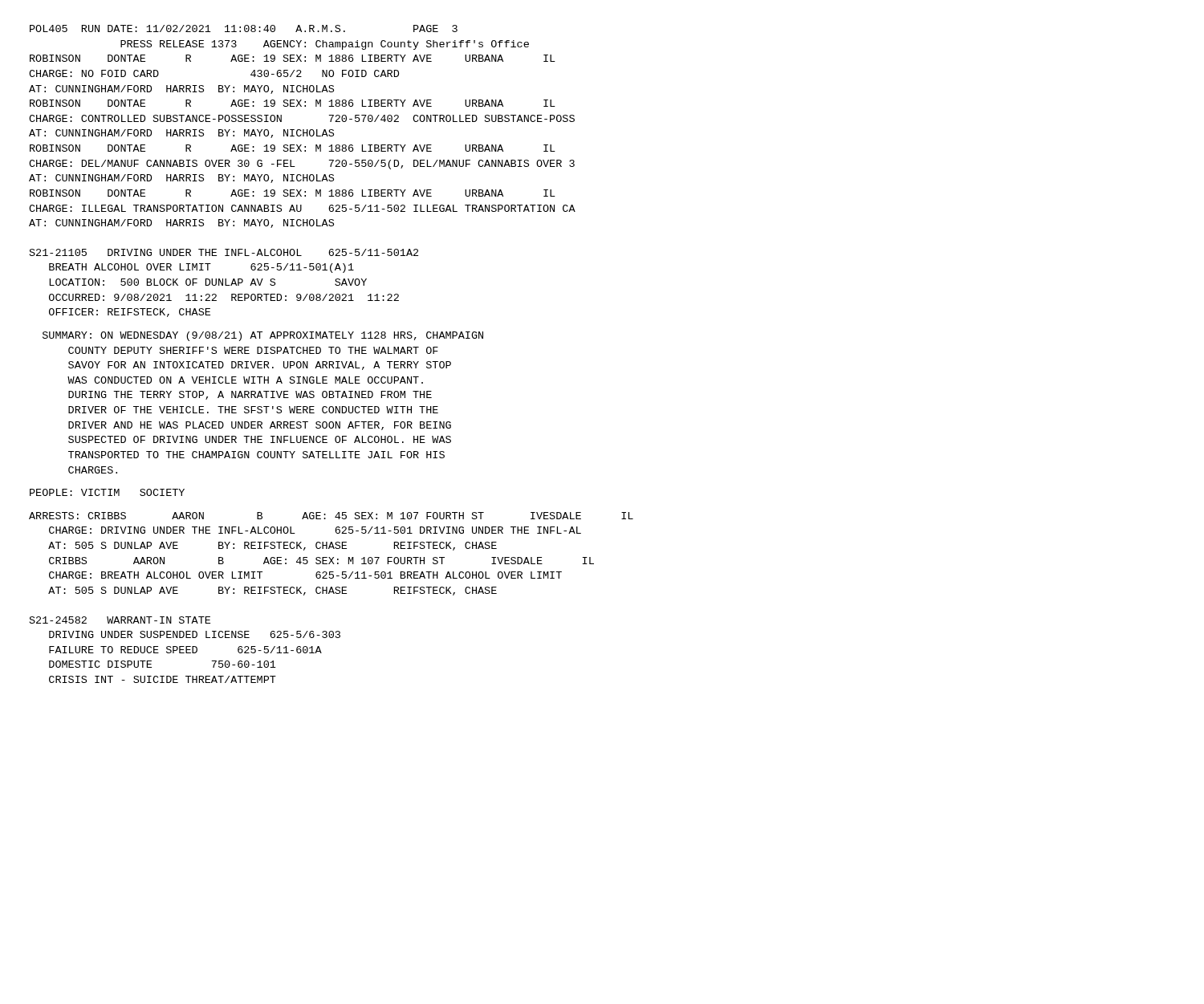
Task: Click on the text block starting "S21-21105 DRIVING UNDER THE INFL-ALCOHOL"
Action: [224, 283]
